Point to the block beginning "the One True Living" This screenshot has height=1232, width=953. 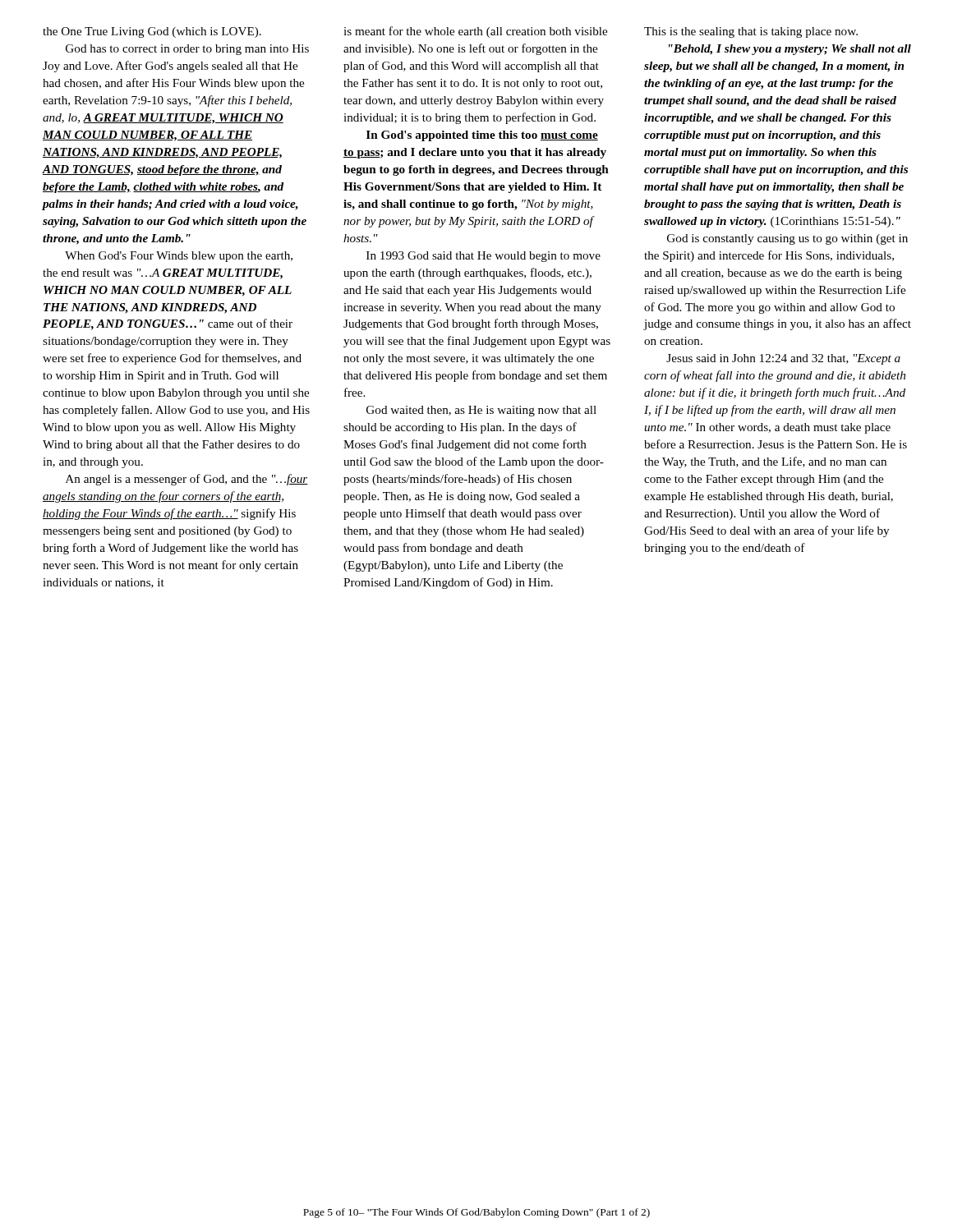pyautogui.click(x=177, y=307)
